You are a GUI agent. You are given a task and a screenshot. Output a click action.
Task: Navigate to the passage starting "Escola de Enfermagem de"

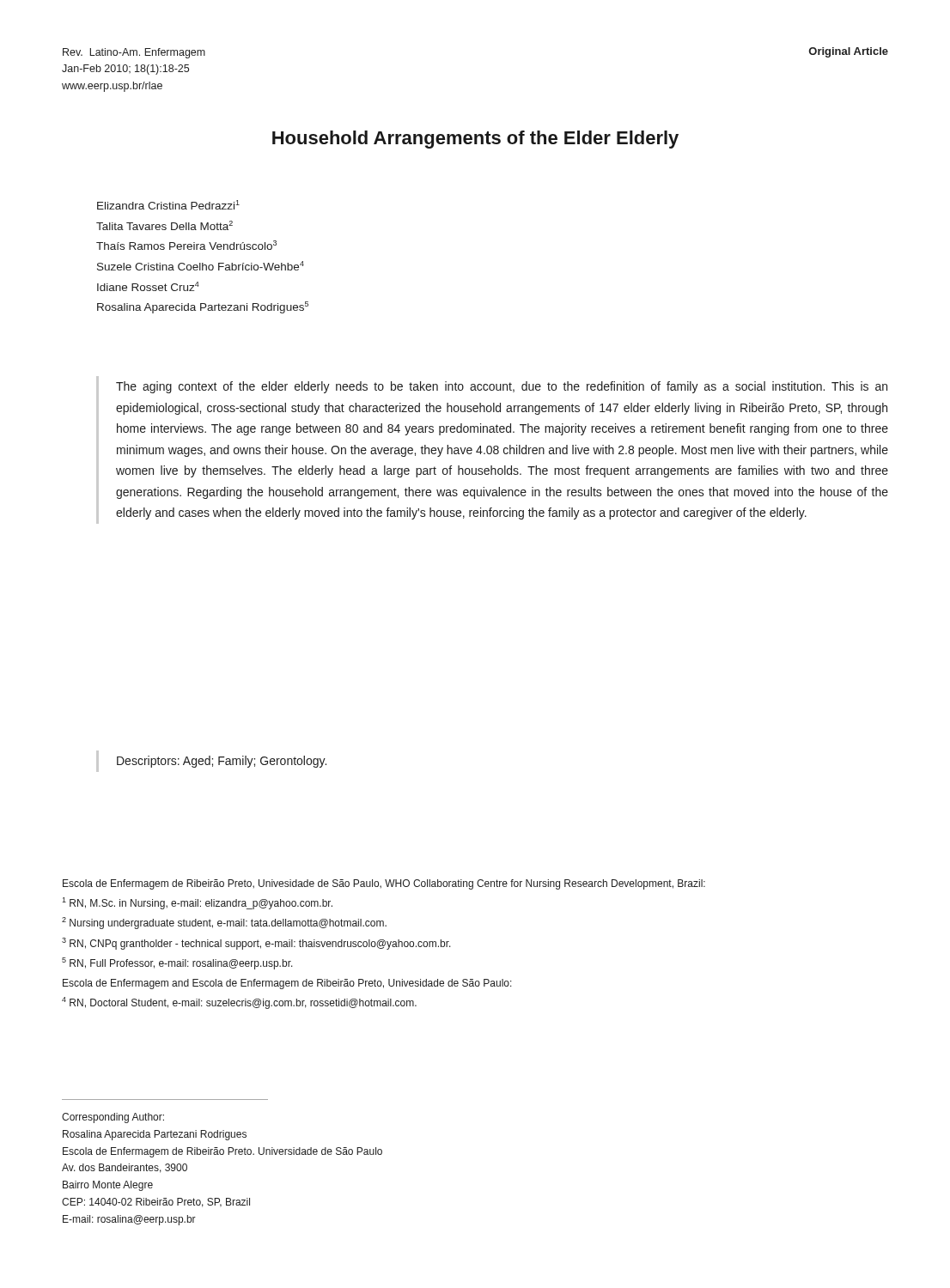pyautogui.click(x=384, y=884)
